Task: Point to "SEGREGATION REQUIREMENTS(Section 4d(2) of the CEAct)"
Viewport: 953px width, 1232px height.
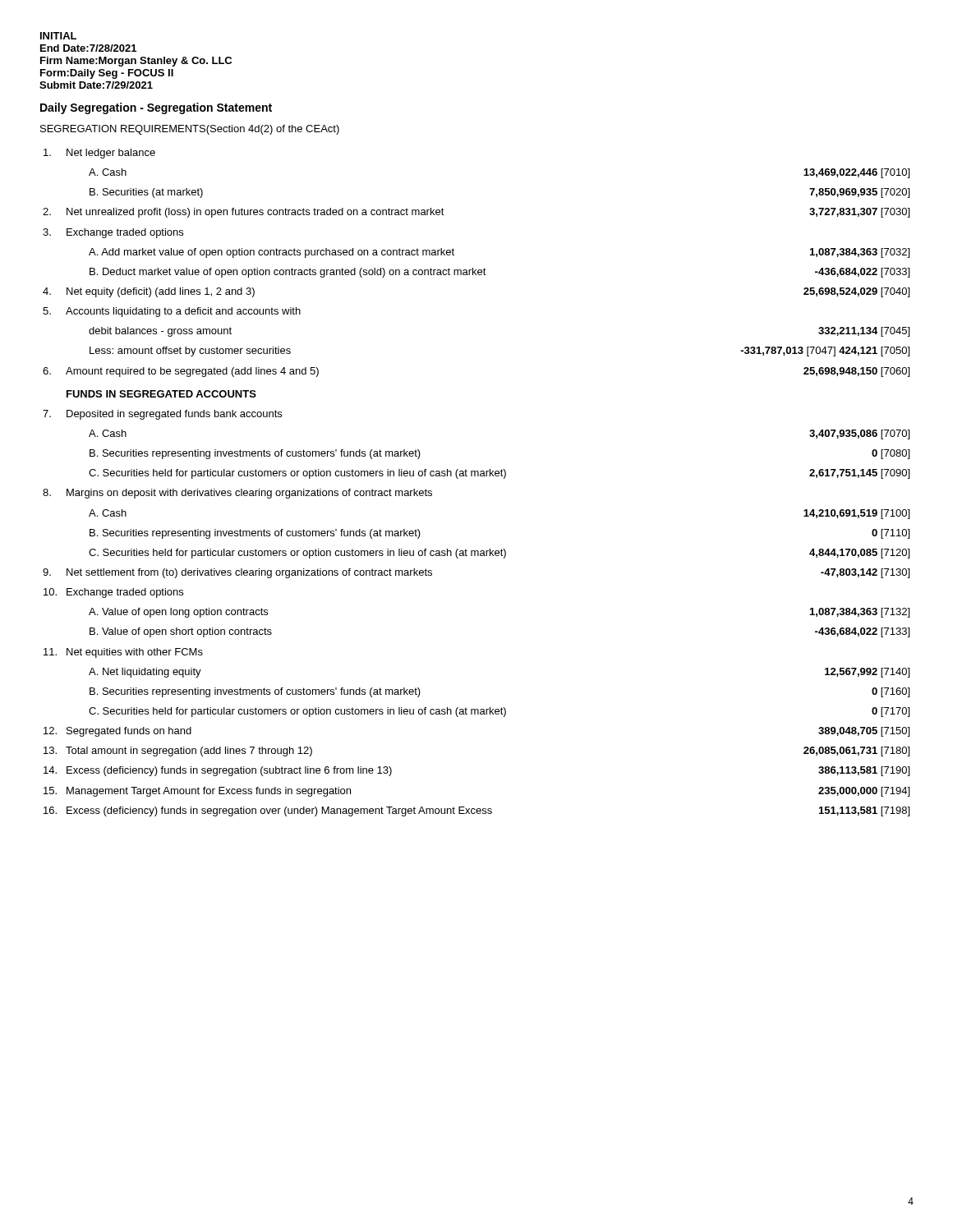Action: pyautogui.click(x=190, y=128)
